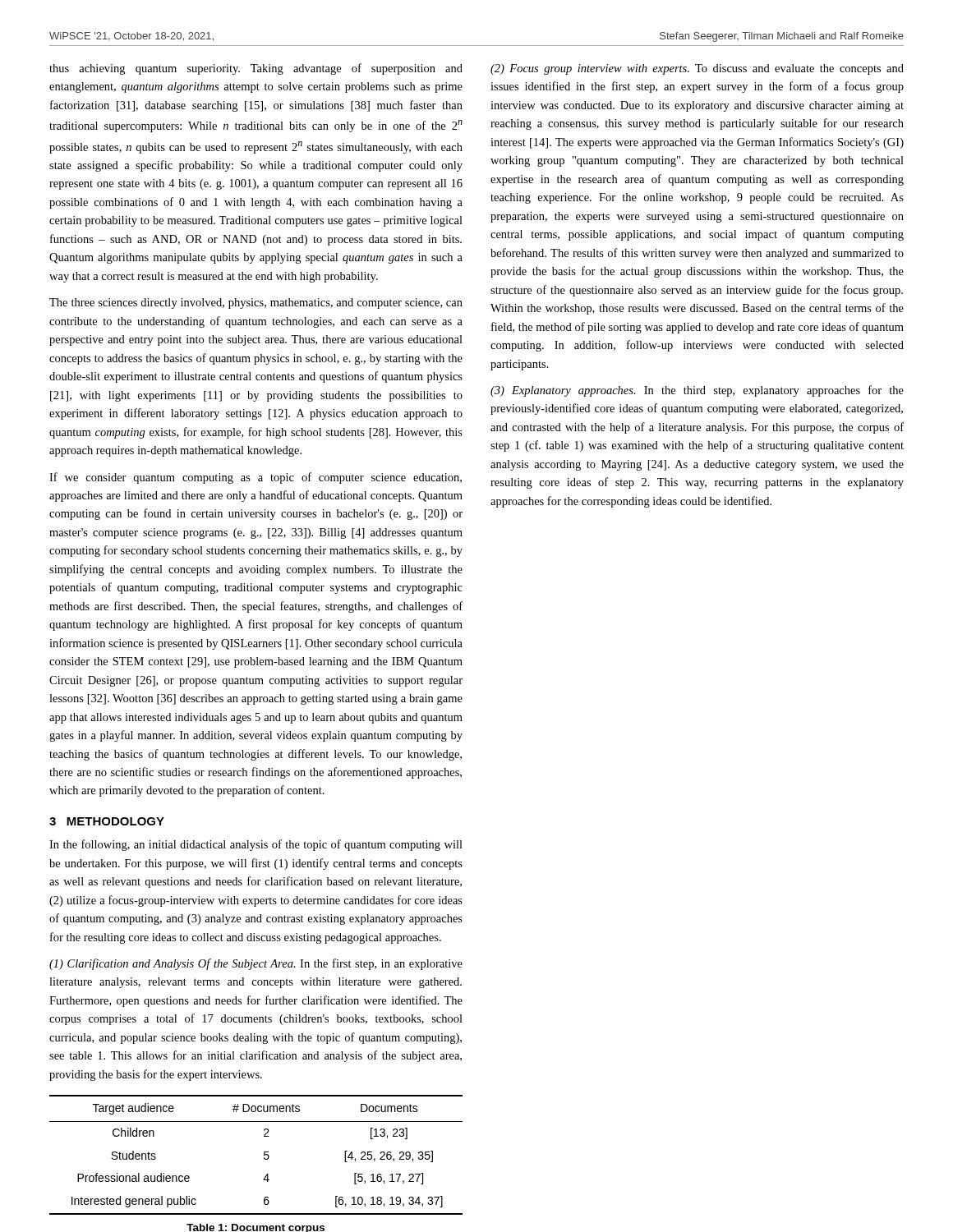Find the block on this page that starts "(2) Focus group interview with experts. To discuss"

(697, 285)
